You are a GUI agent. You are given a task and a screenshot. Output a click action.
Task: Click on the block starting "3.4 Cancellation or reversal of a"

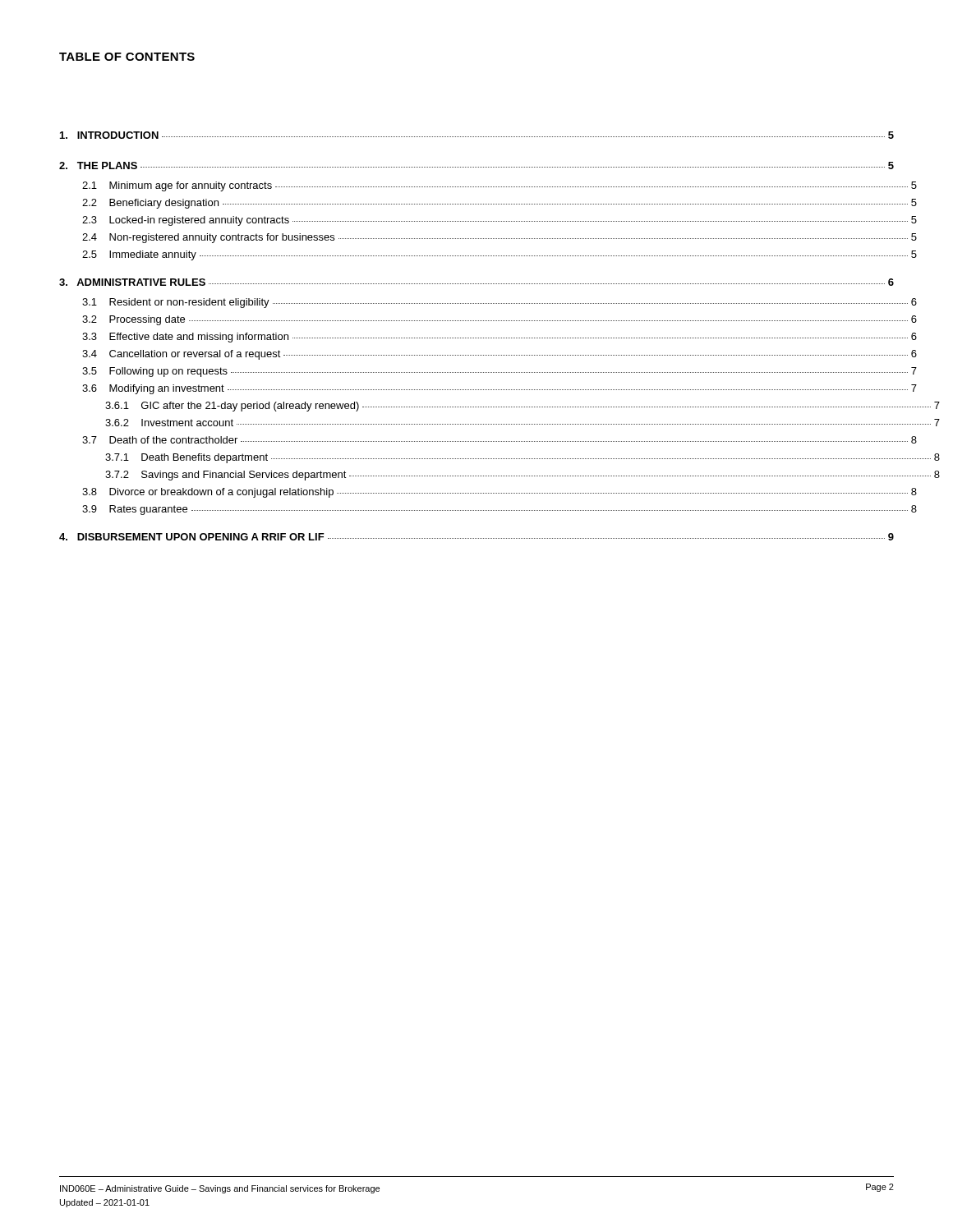[x=500, y=354]
